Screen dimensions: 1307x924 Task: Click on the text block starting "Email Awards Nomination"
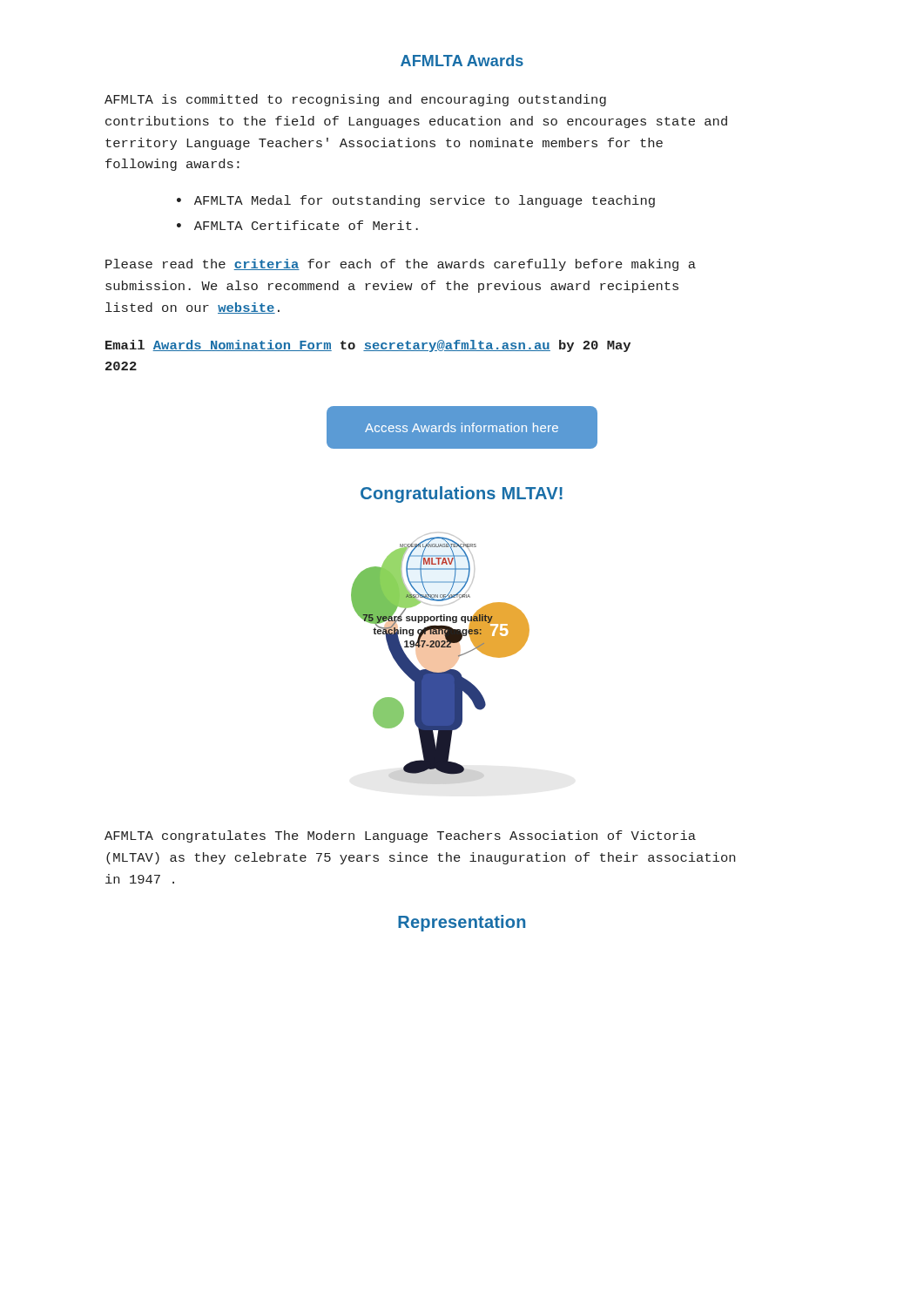point(368,356)
